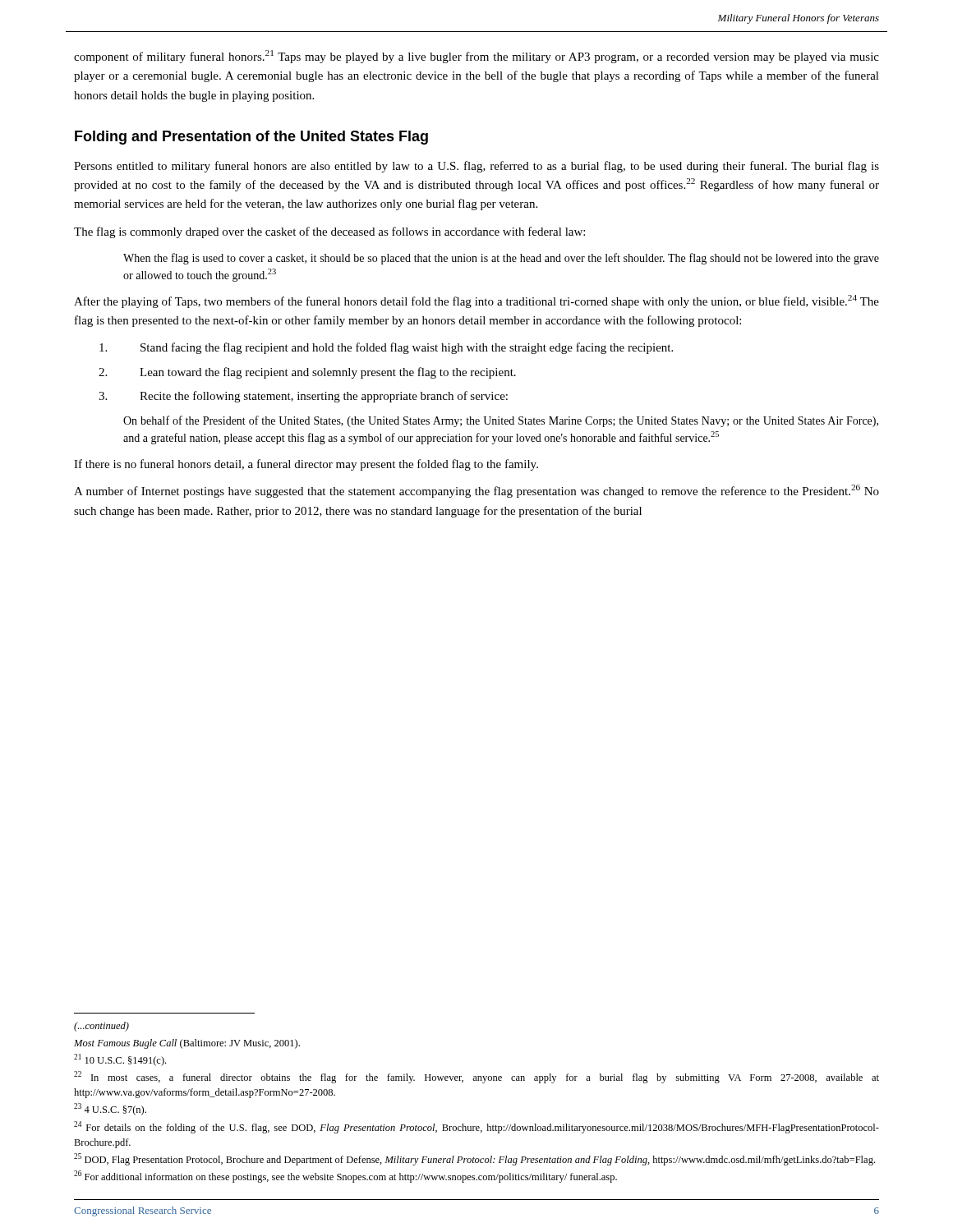Point to the block starting "The flag is commonly draped"
Screen dimensions: 1232x953
point(476,232)
